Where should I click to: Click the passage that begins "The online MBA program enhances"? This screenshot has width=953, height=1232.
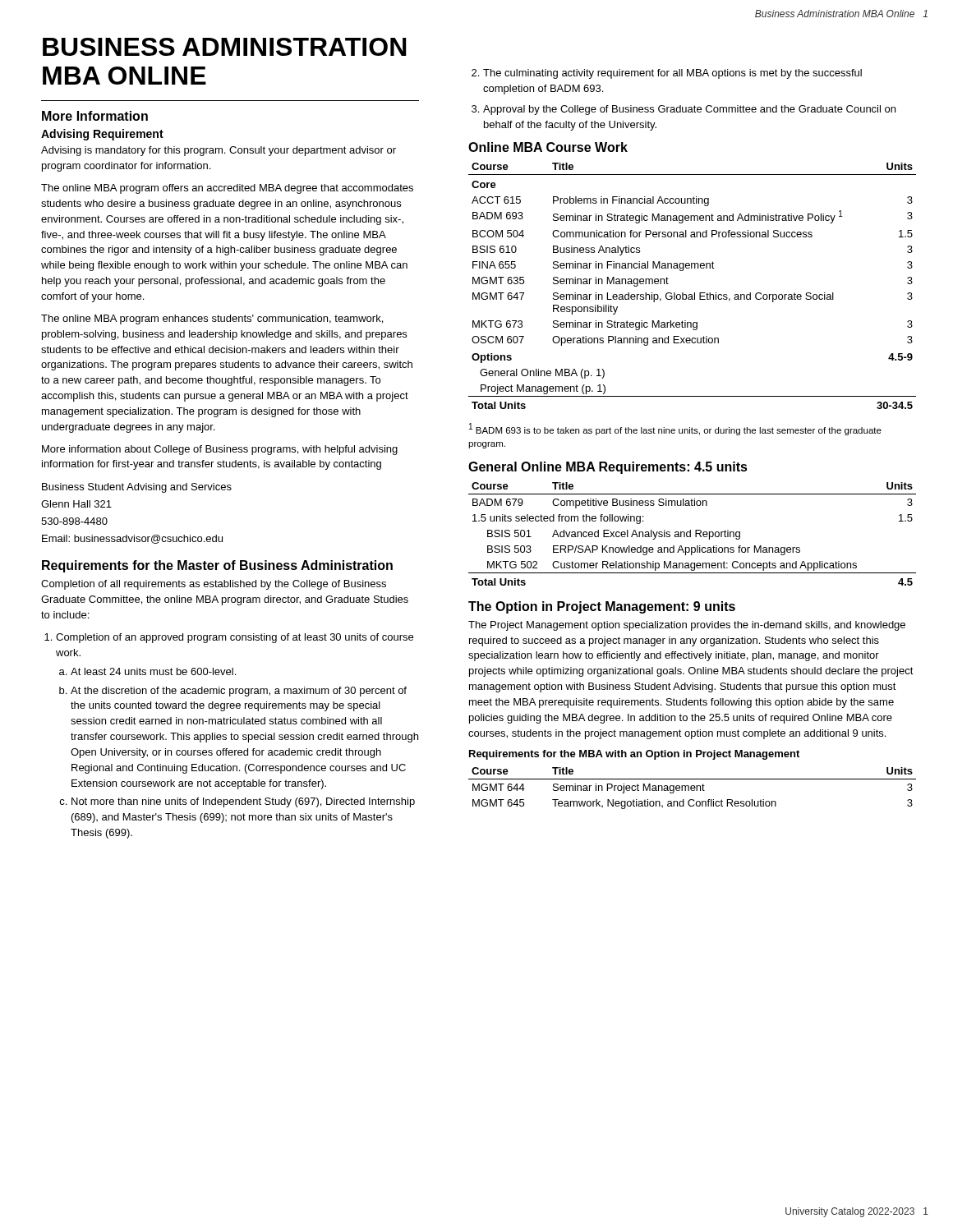pos(230,373)
